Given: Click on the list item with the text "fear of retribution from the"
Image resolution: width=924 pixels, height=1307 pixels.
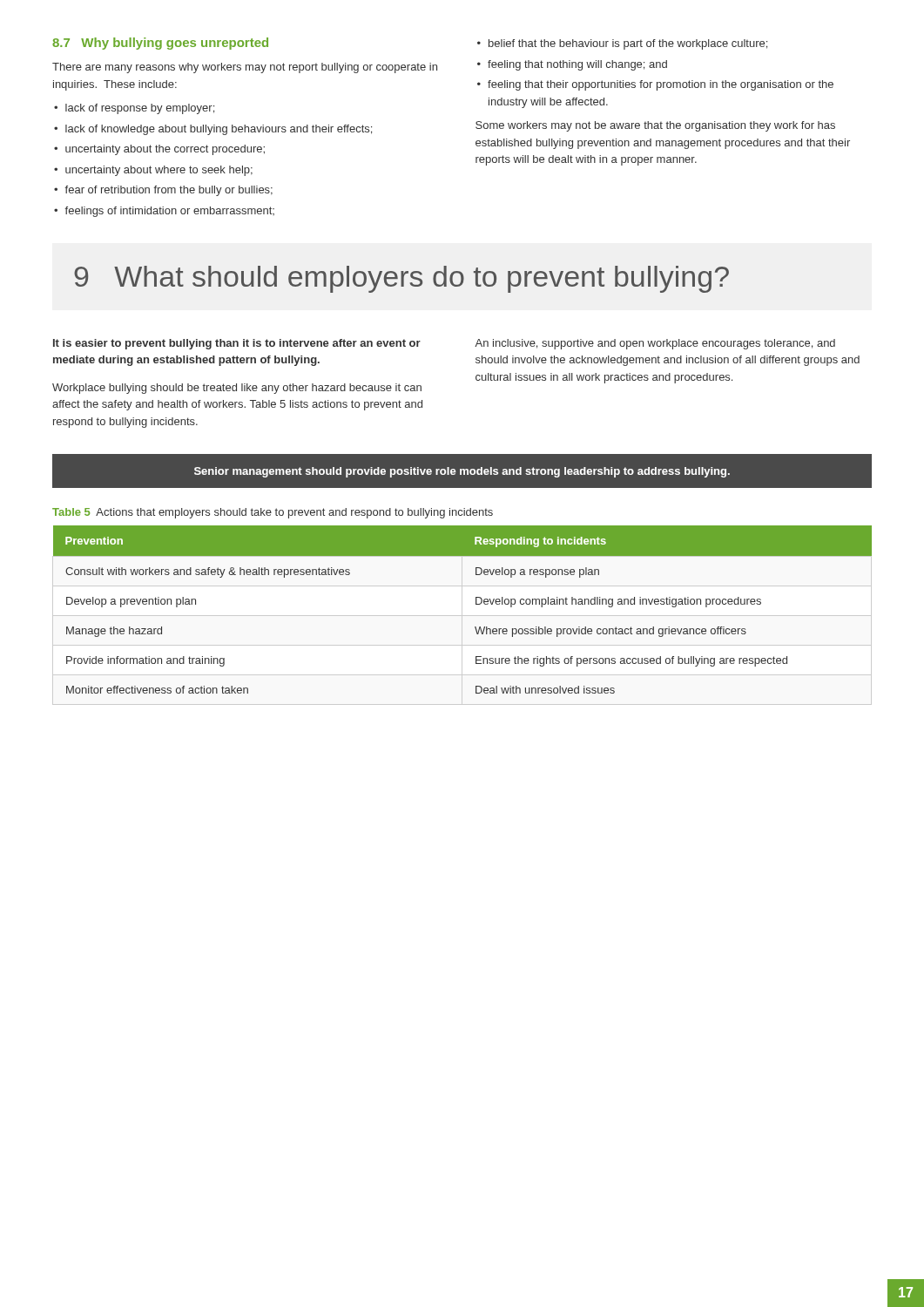Looking at the screenshot, I should (169, 190).
